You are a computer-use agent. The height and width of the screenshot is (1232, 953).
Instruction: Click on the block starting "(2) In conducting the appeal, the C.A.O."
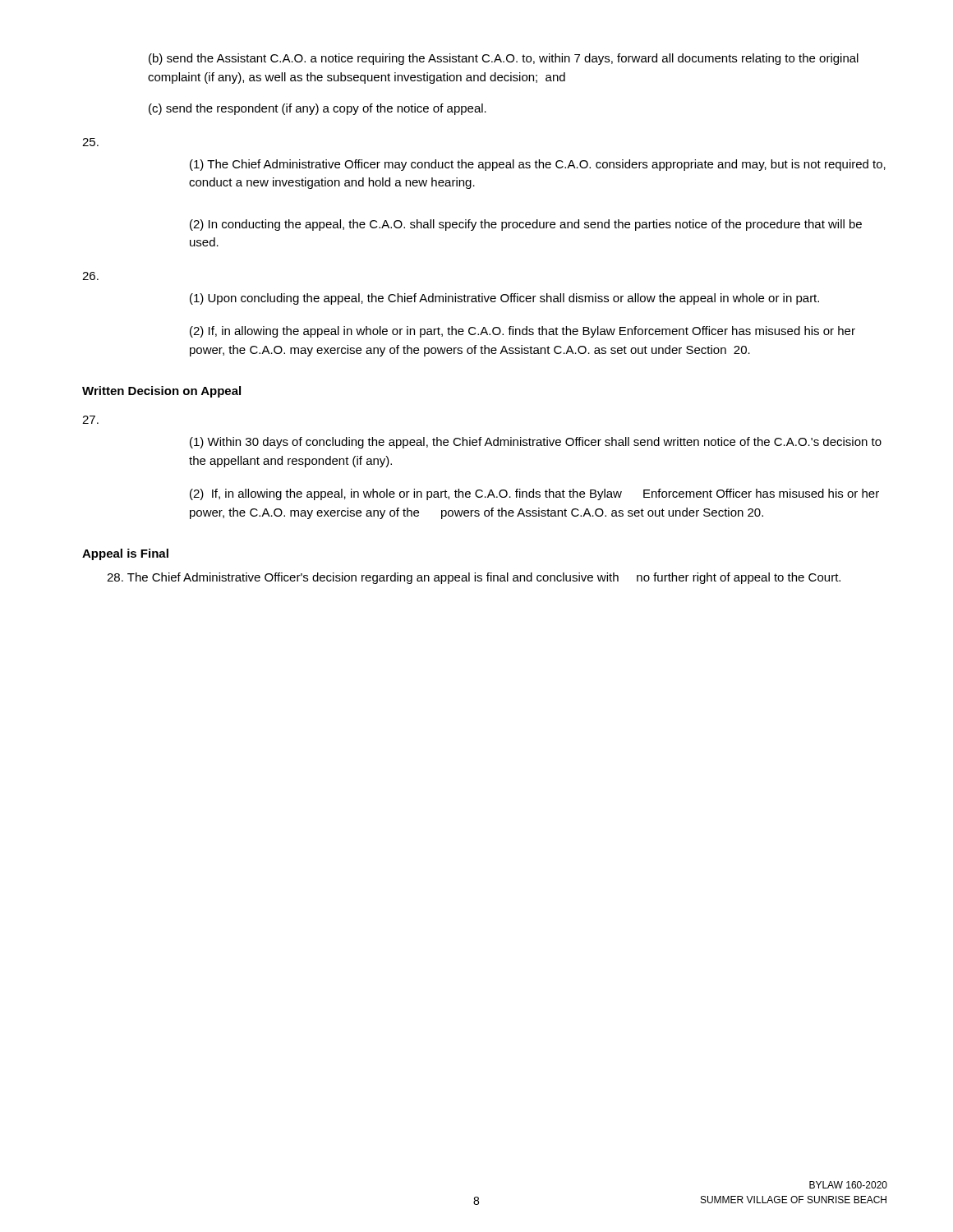click(526, 233)
